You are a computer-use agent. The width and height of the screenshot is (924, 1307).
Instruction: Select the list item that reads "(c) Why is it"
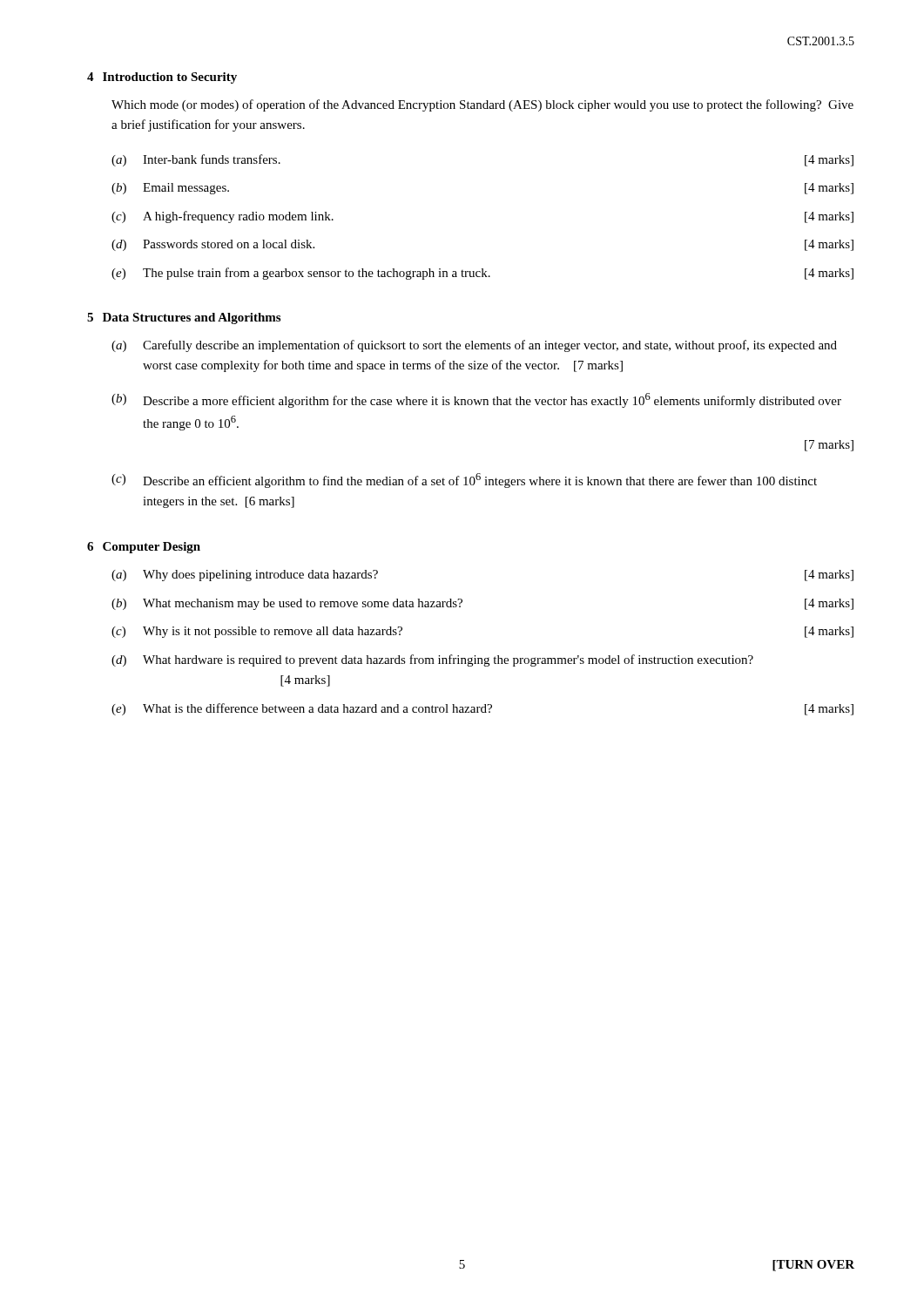(x=278, y=632)
